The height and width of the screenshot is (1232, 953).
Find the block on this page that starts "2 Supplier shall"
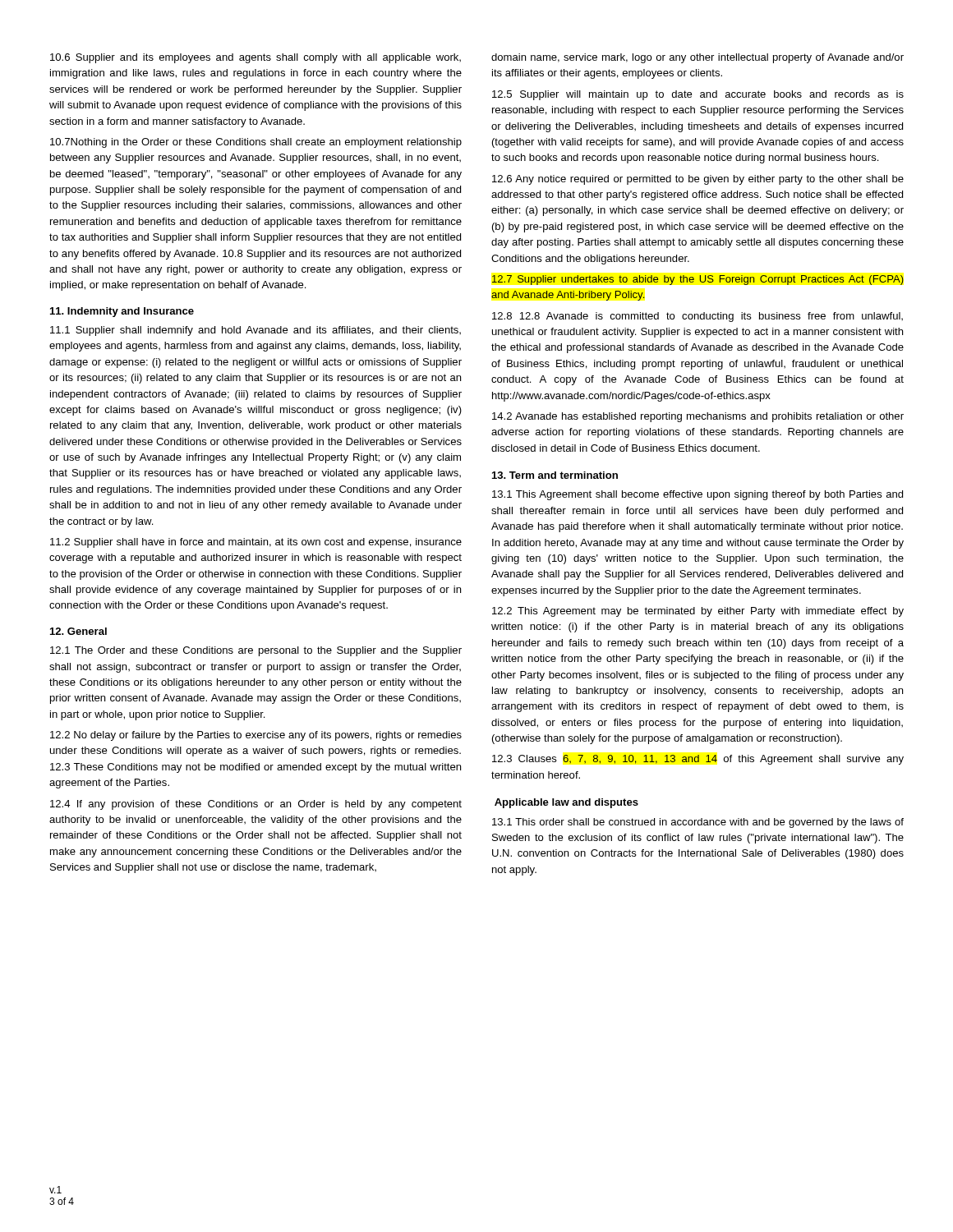[255, 573]
